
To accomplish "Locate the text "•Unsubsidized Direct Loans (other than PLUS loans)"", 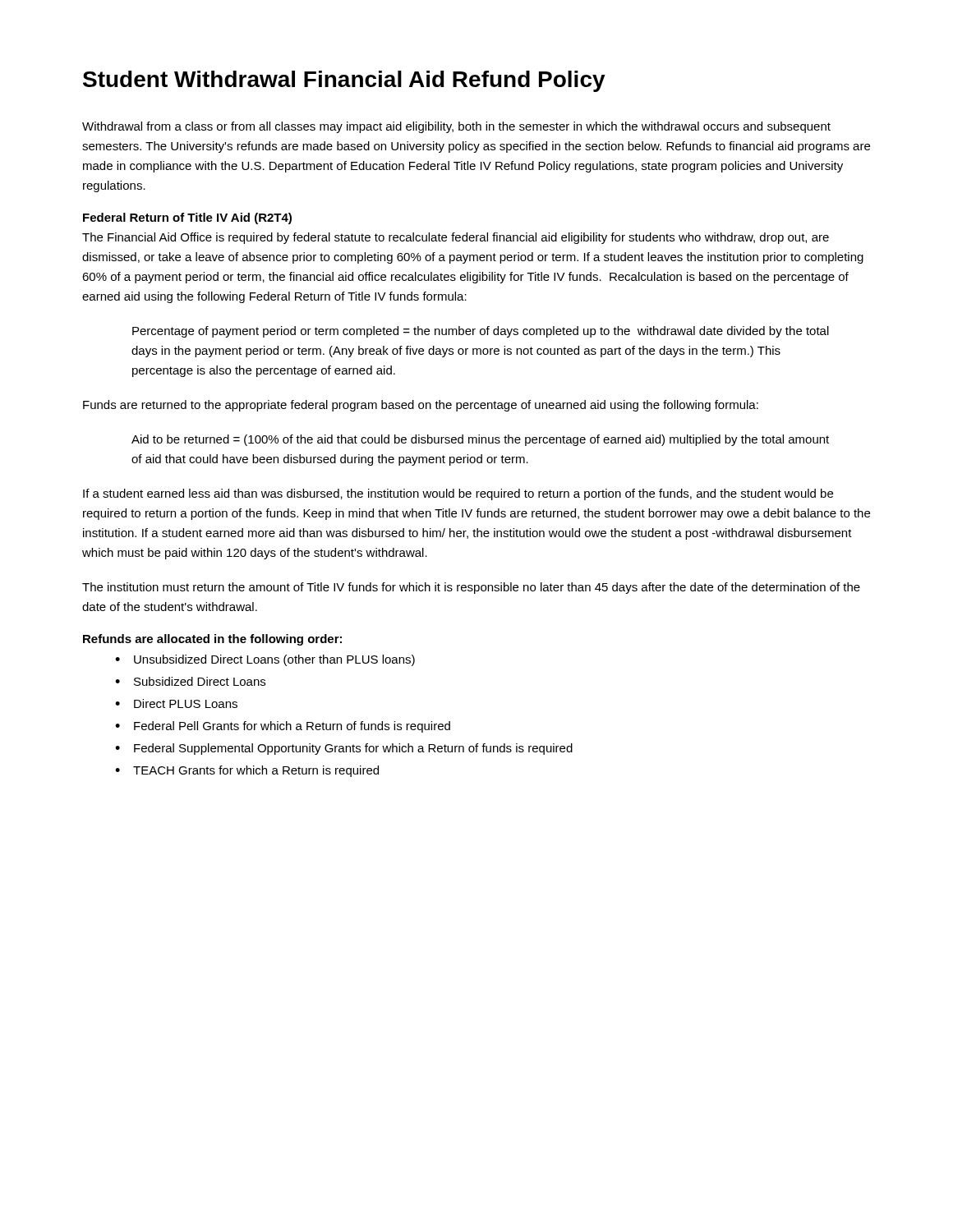I will pyautogui.click(x=265, y=660).
